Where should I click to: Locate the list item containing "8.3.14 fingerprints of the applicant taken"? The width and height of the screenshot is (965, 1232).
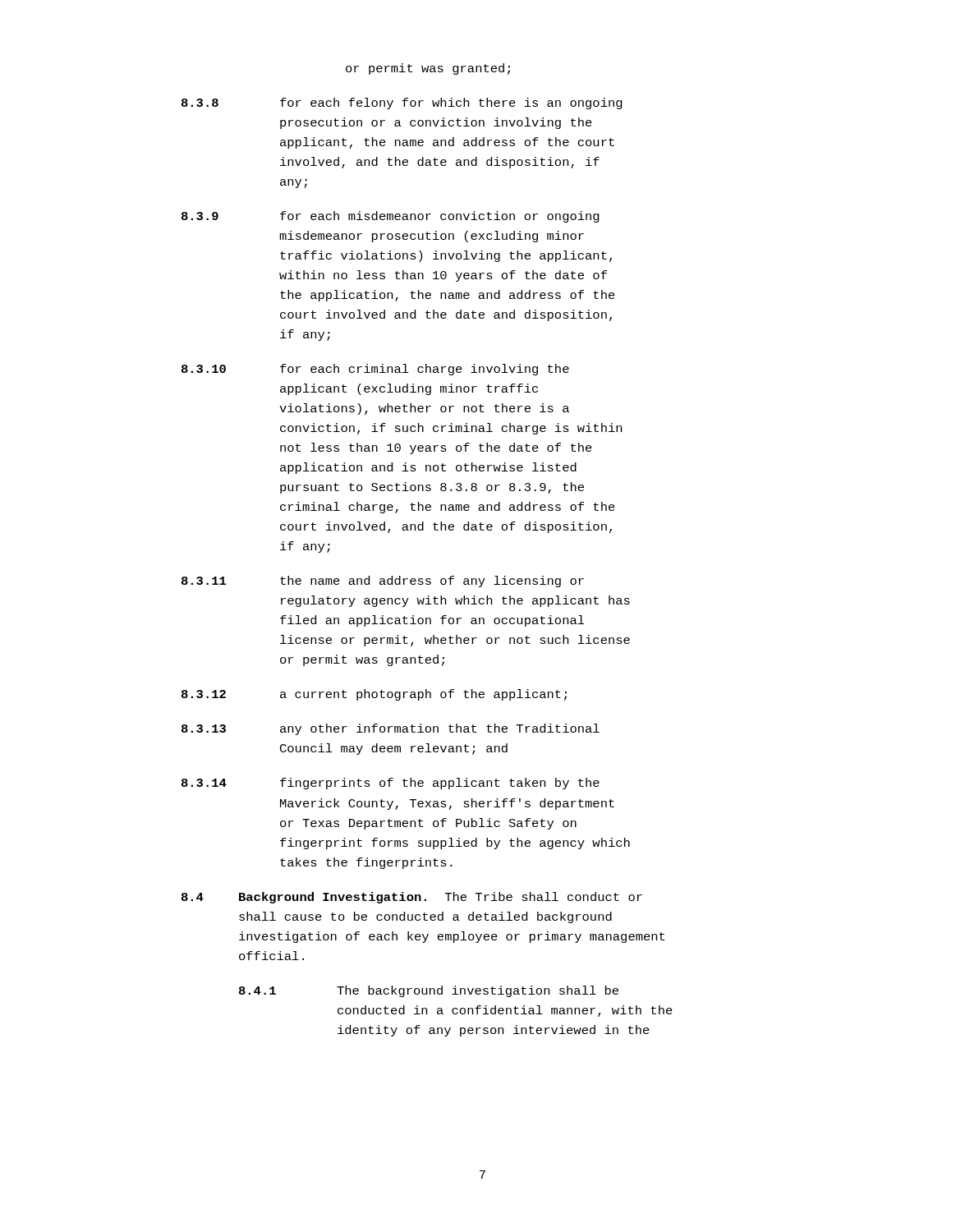[406, 823]
